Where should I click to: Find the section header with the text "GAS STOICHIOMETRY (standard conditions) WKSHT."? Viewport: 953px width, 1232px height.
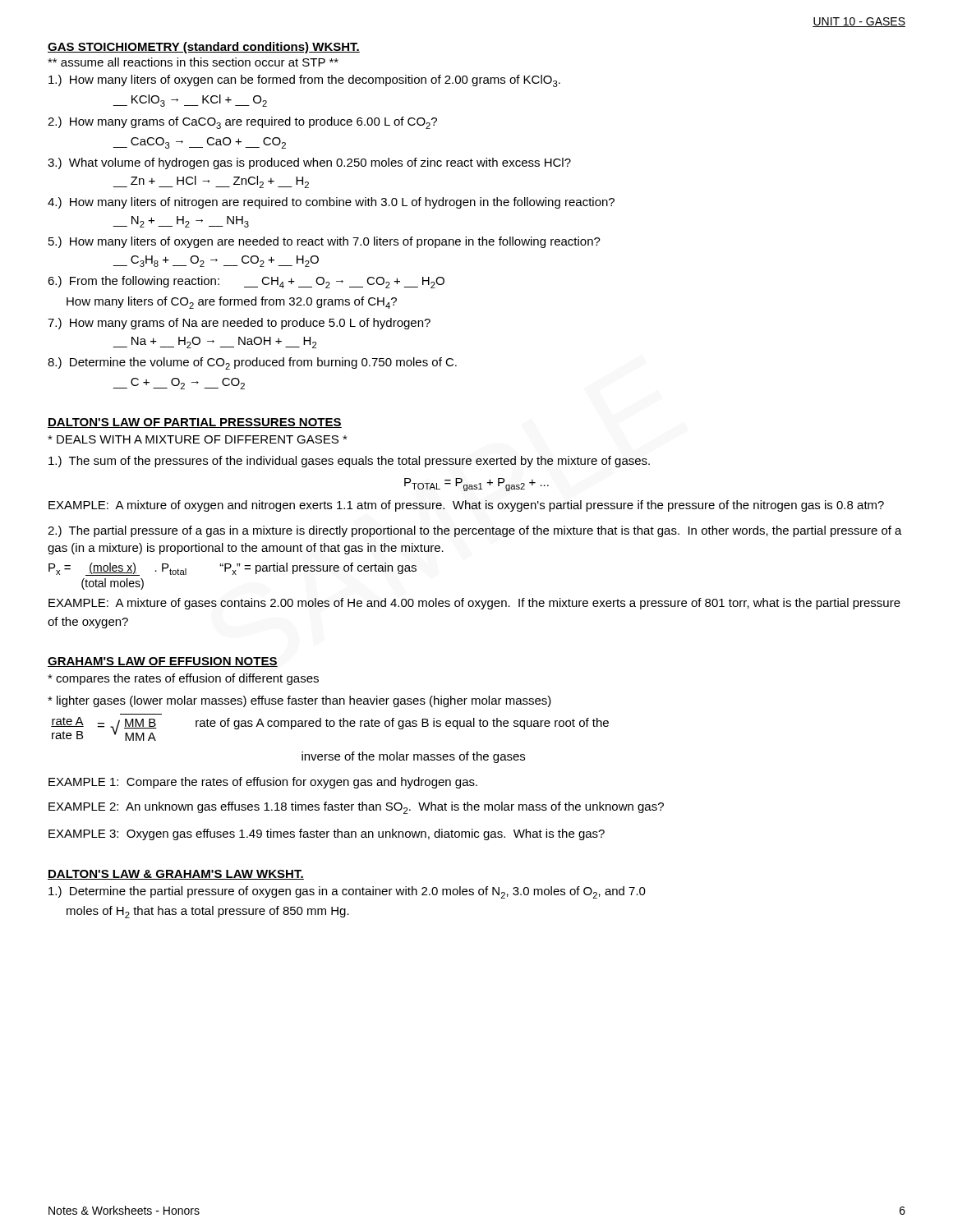coord(204,46)
